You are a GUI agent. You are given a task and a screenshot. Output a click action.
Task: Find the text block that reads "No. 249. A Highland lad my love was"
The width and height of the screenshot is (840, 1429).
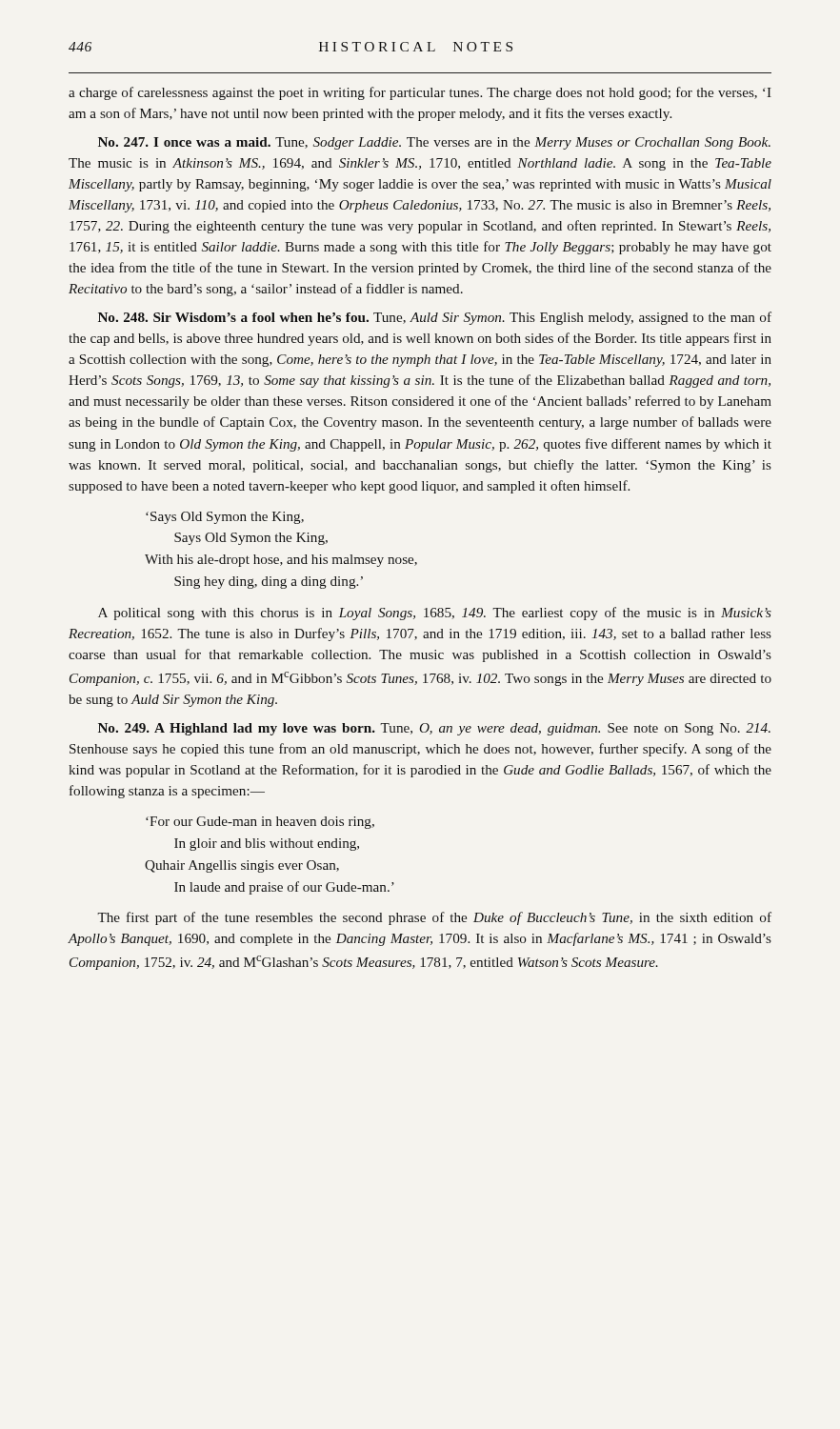[420, 759]
